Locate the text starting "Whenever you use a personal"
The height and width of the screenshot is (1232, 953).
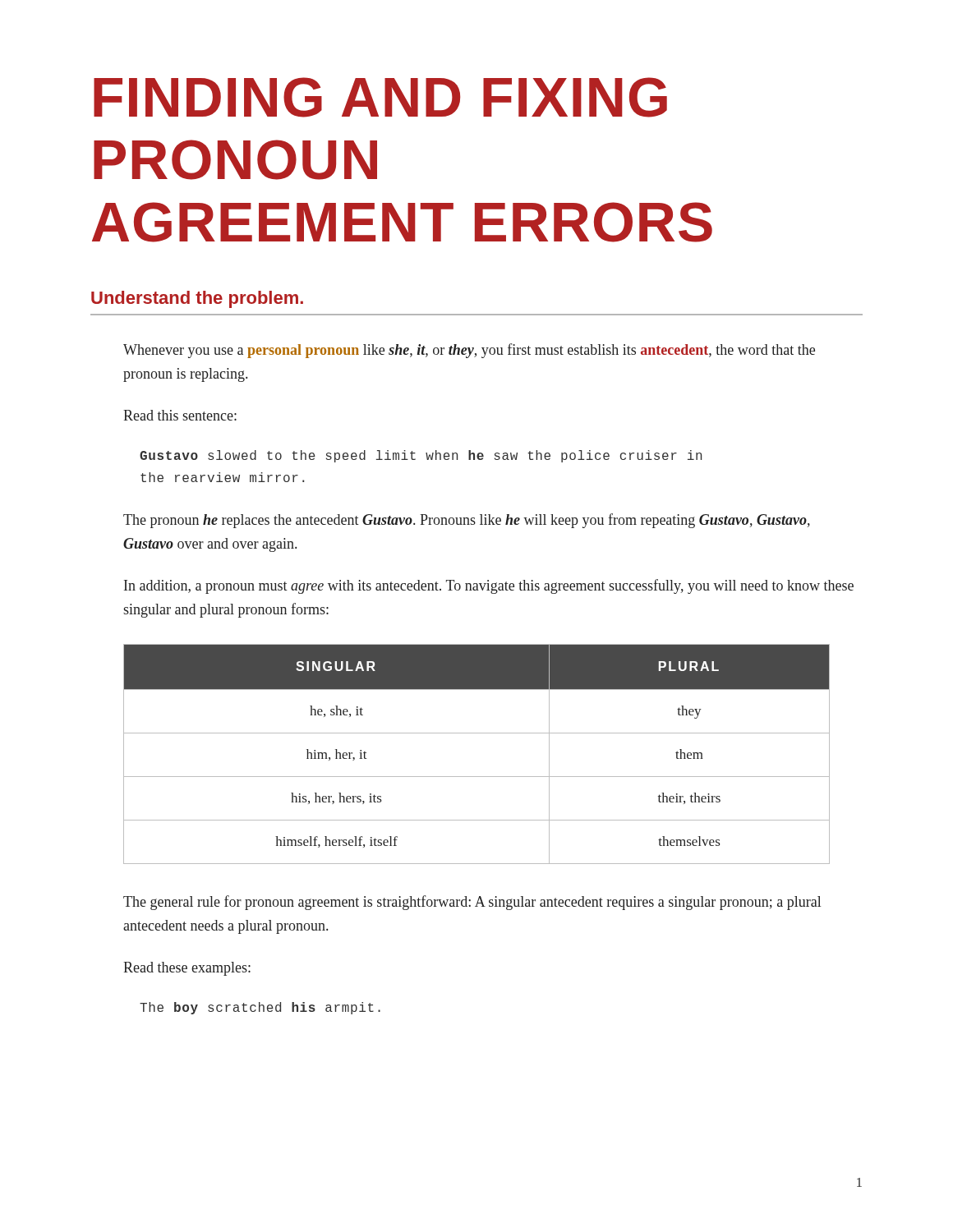469,362
